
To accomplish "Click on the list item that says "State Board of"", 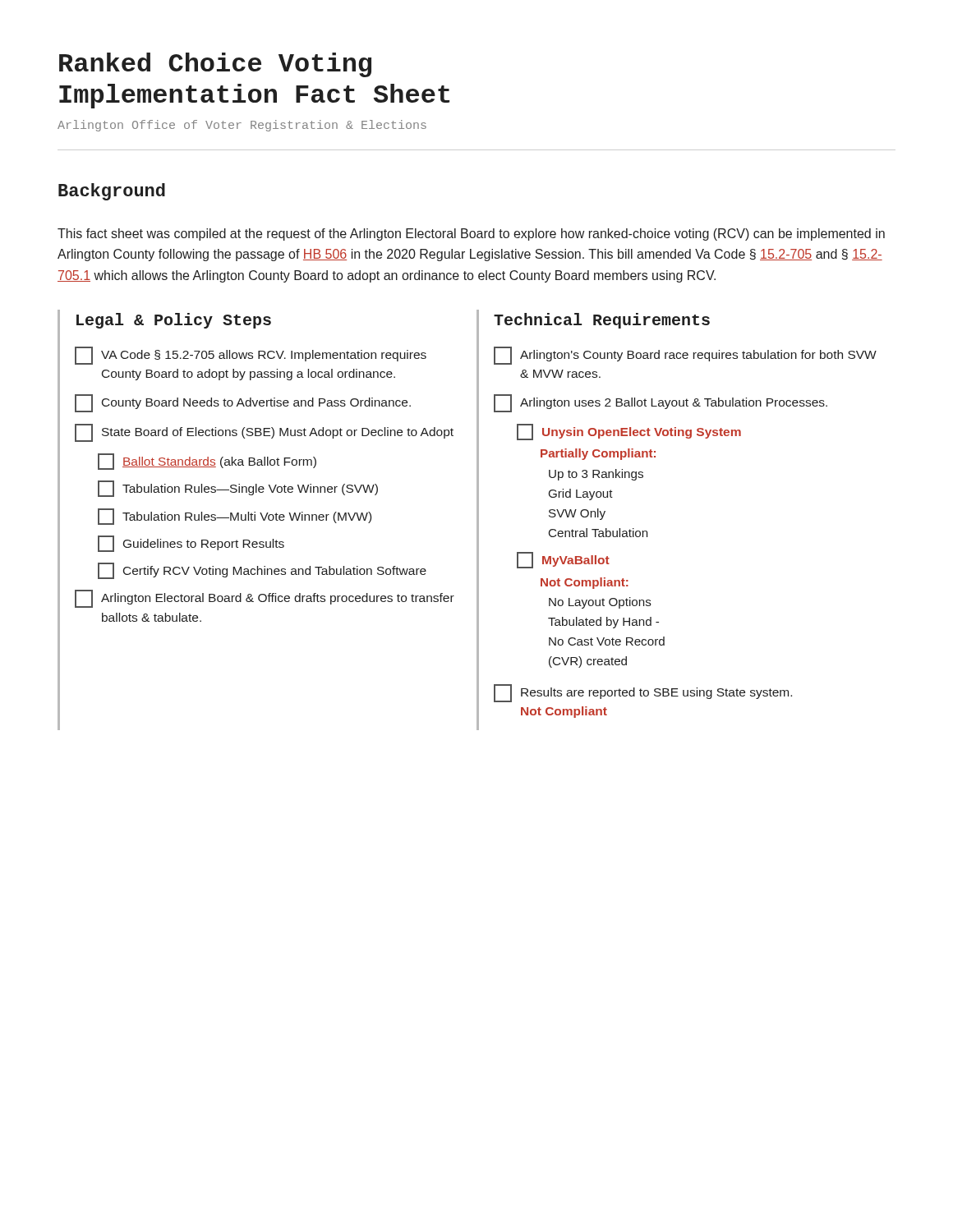I will (266, 432).
